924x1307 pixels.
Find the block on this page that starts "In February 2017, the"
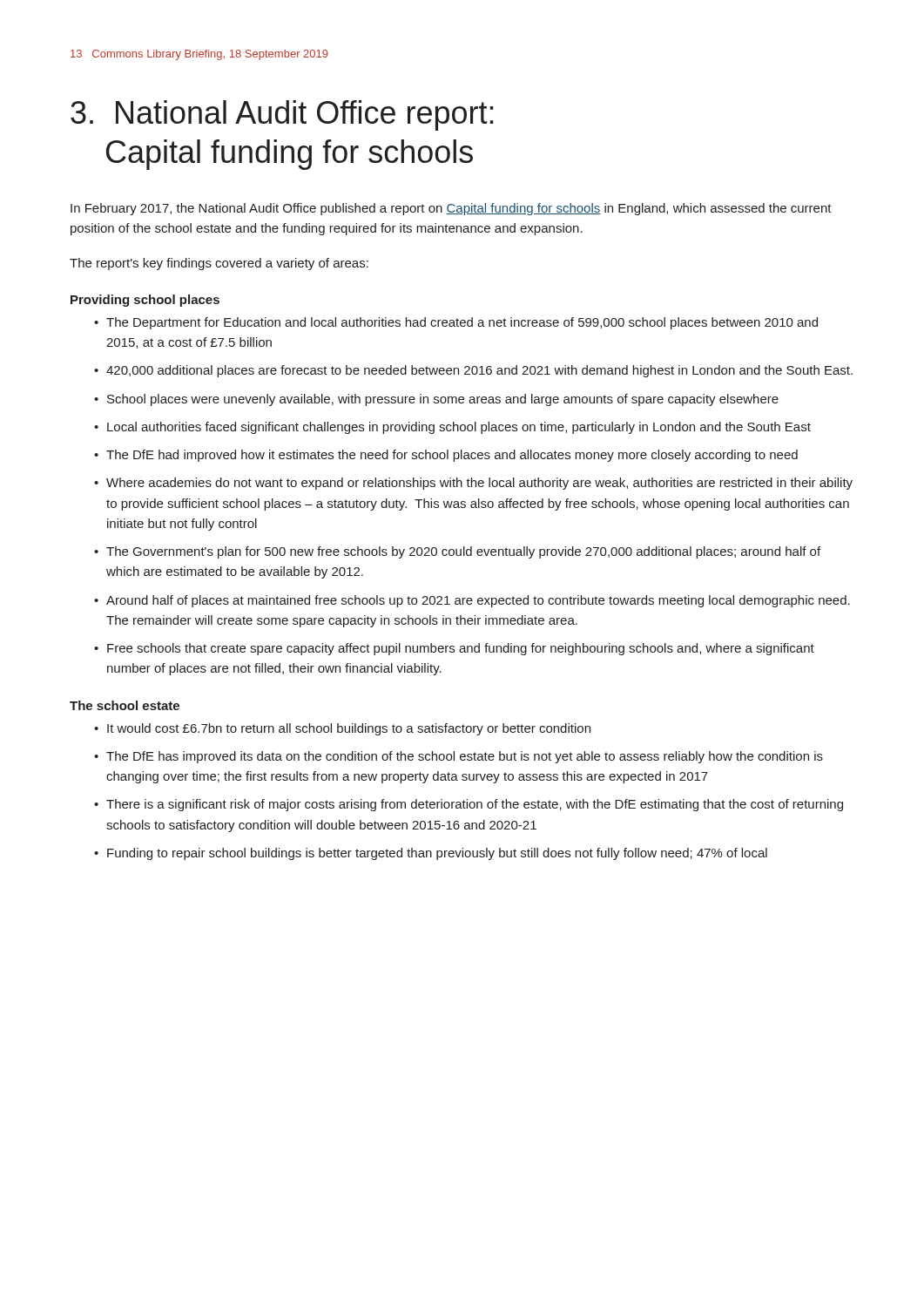coord(450,218)
